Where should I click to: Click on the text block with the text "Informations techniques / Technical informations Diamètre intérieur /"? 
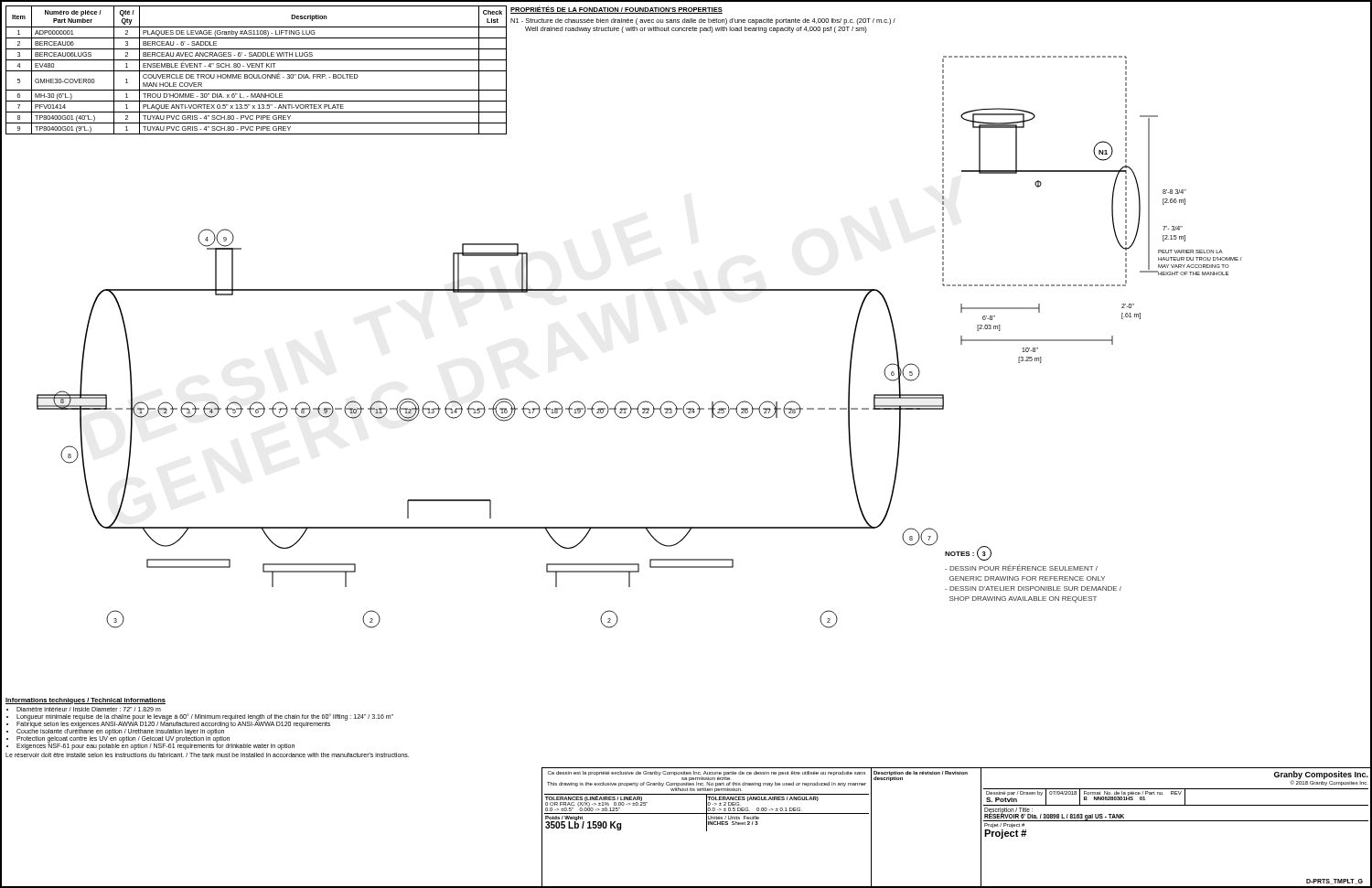pyautogui.click(x=271, y=727)
